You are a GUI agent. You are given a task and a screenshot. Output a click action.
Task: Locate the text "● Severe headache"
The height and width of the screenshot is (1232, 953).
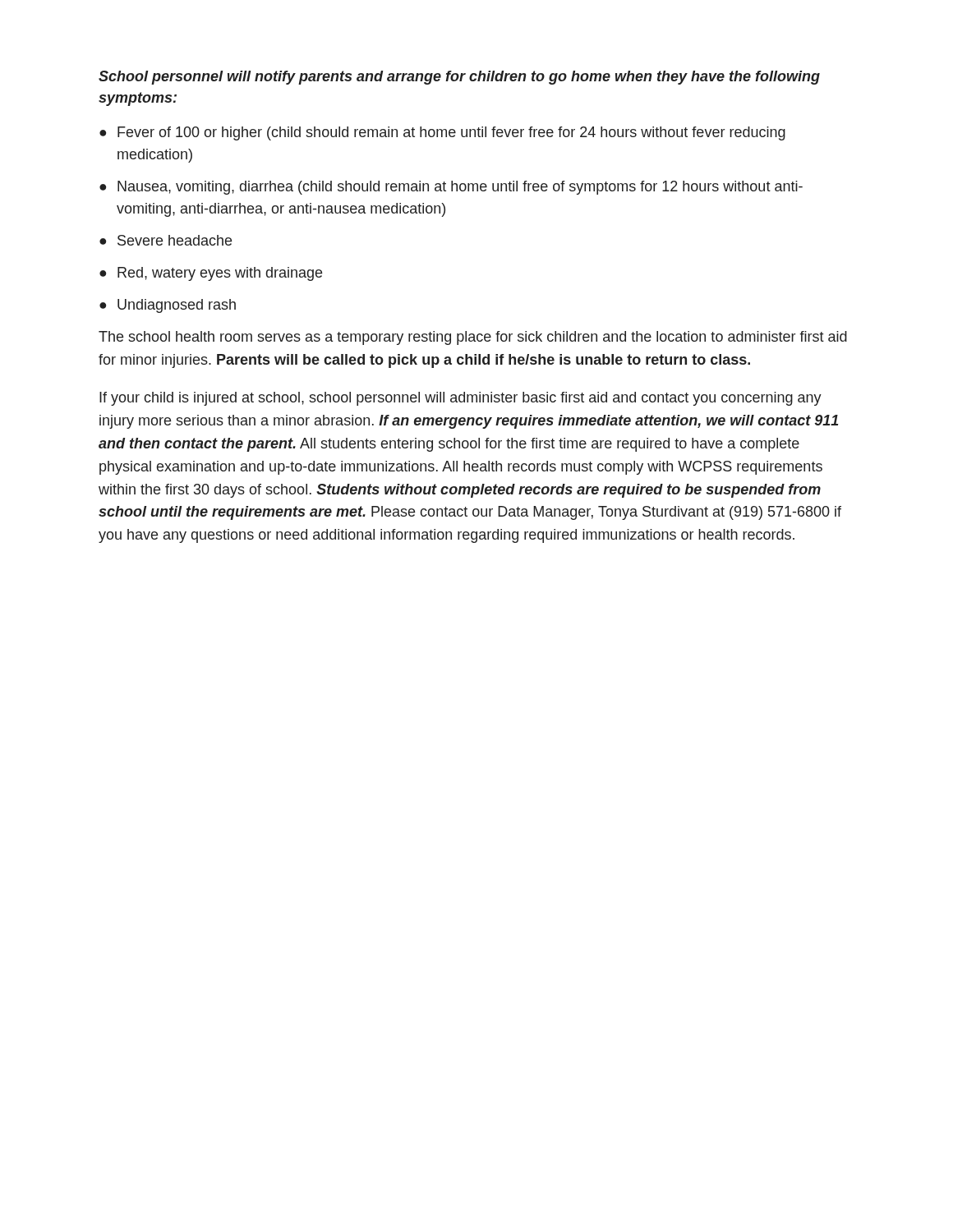click(166, 241)
